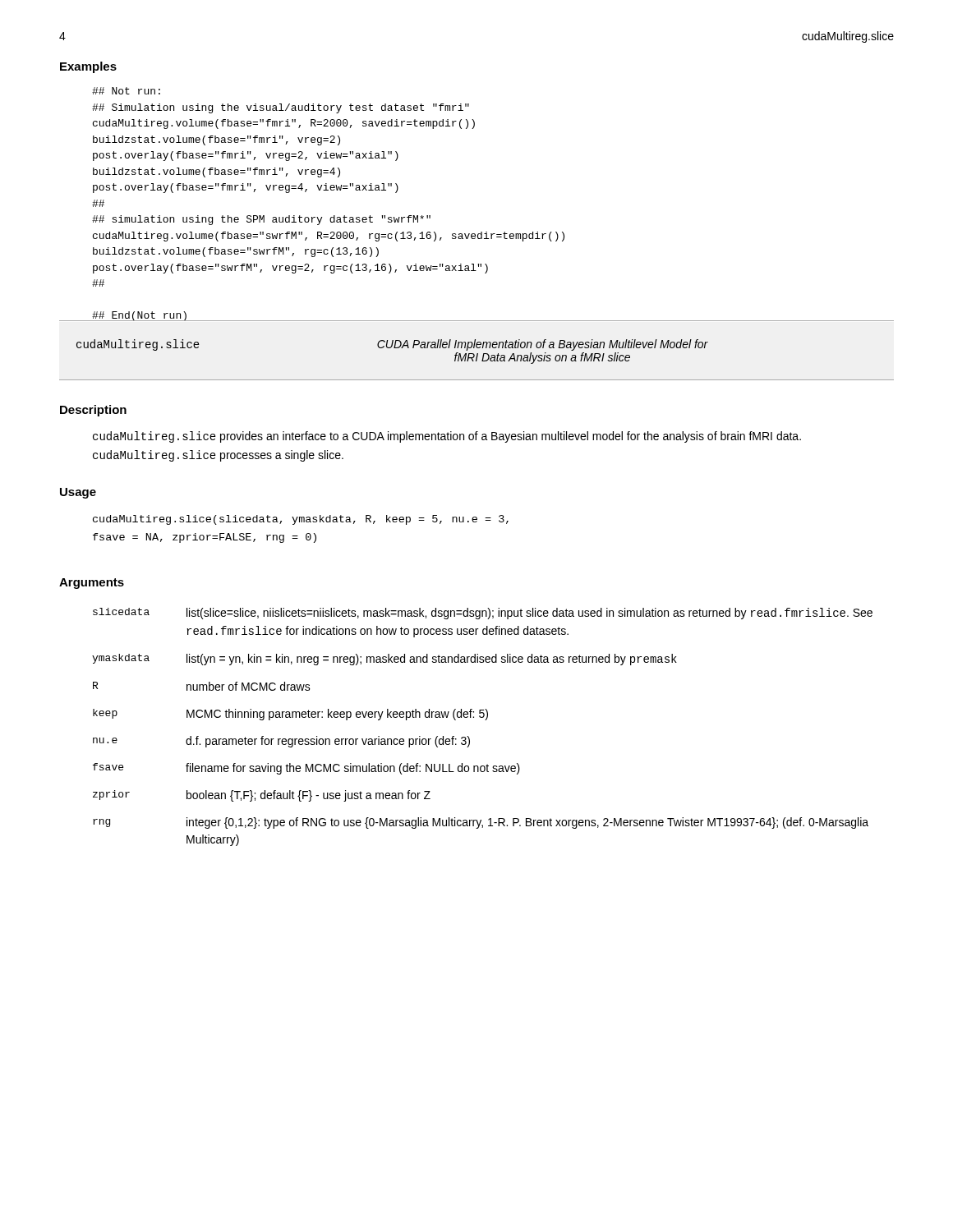Find the title on this page that starts "cudaMultireg.slice CUDA Parallel Implementation of a"
This screenshot has width=953, height=1232.
click(x=476, y=351)
